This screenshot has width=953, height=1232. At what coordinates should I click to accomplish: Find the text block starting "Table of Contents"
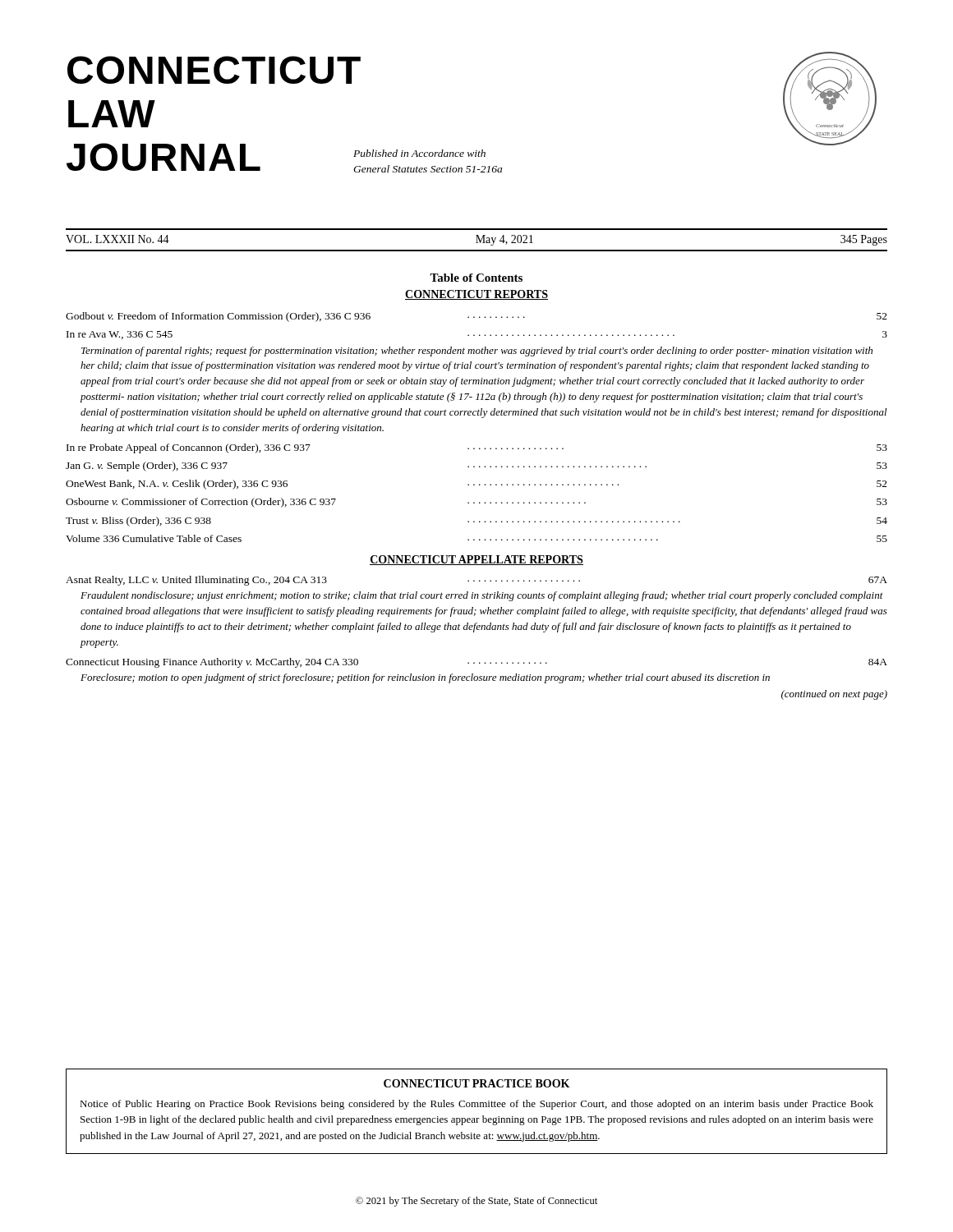coord(476,278)
